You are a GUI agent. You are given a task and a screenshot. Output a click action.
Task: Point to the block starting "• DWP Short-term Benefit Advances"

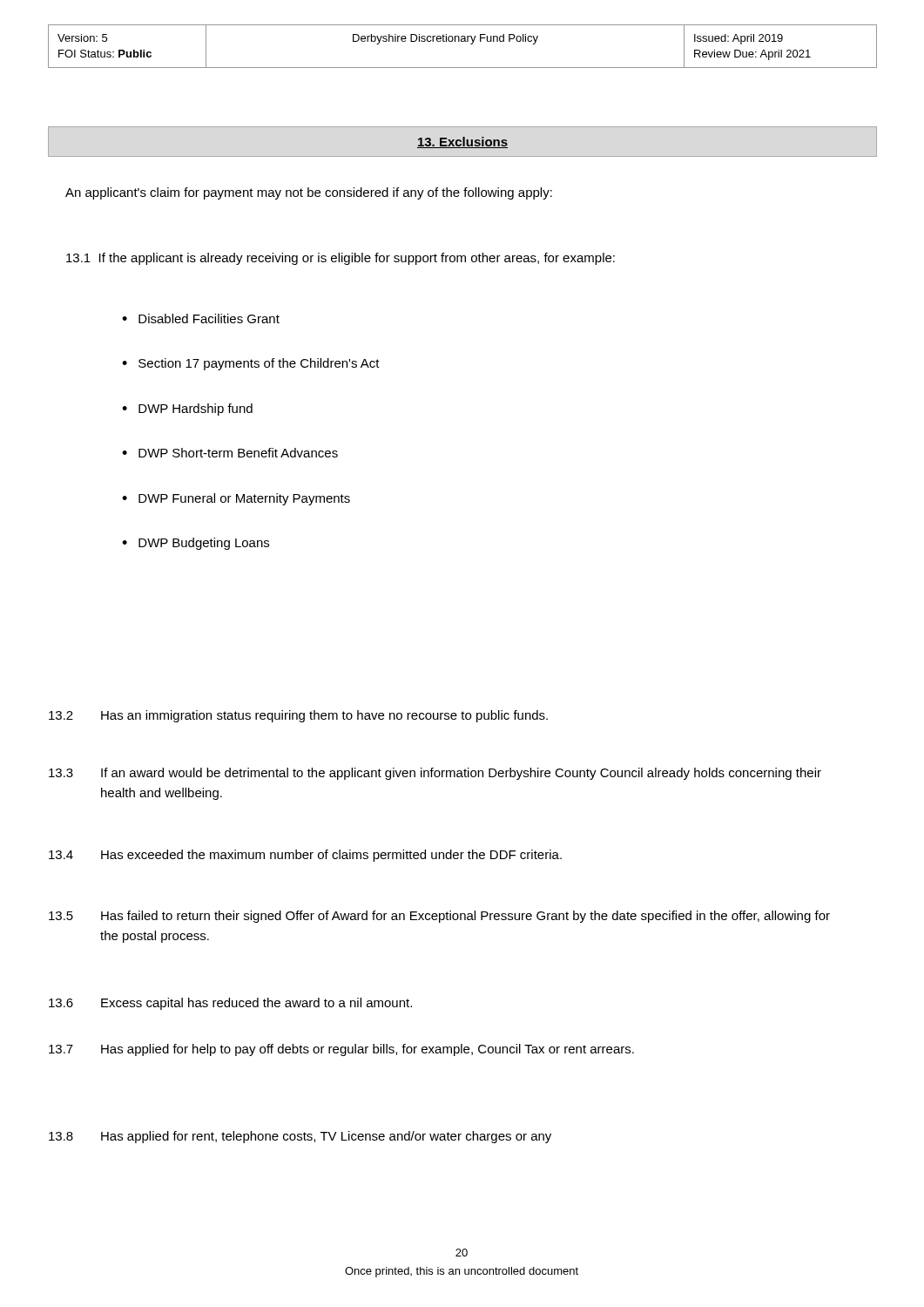[x=230, y=454]
